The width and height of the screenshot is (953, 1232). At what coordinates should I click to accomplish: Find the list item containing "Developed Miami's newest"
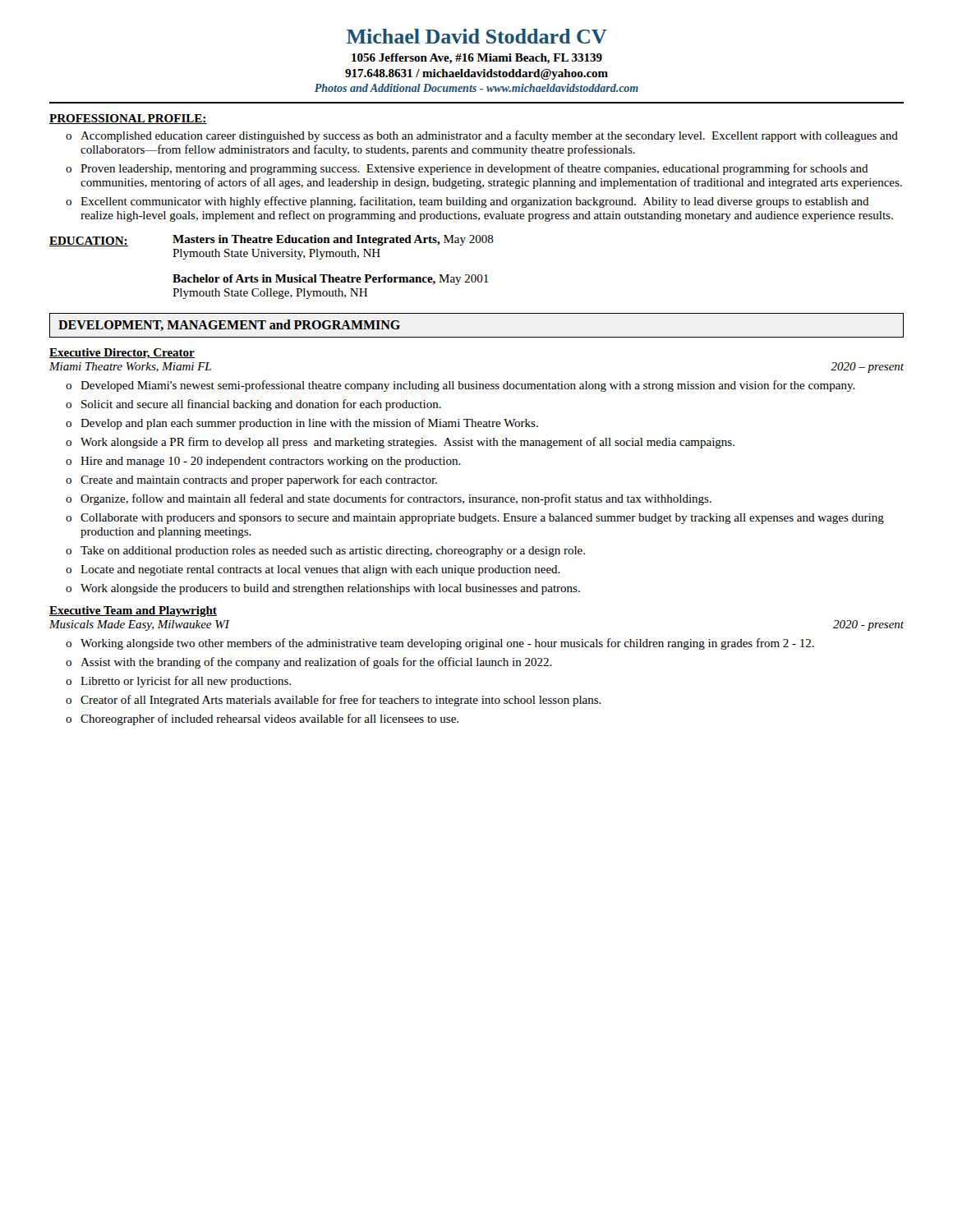(468, 385)
